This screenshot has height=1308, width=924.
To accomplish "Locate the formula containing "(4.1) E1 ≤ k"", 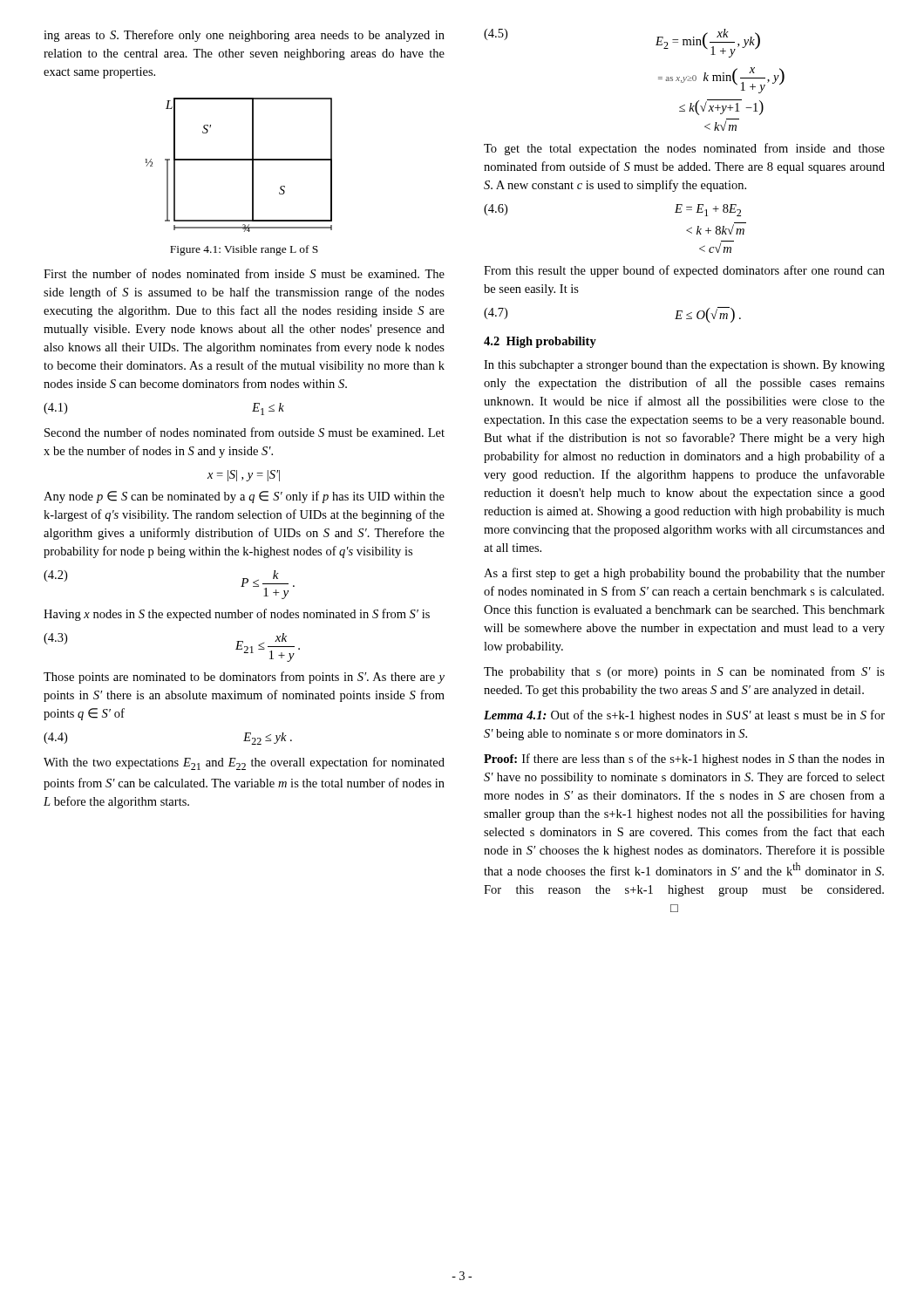I will 244,409.
